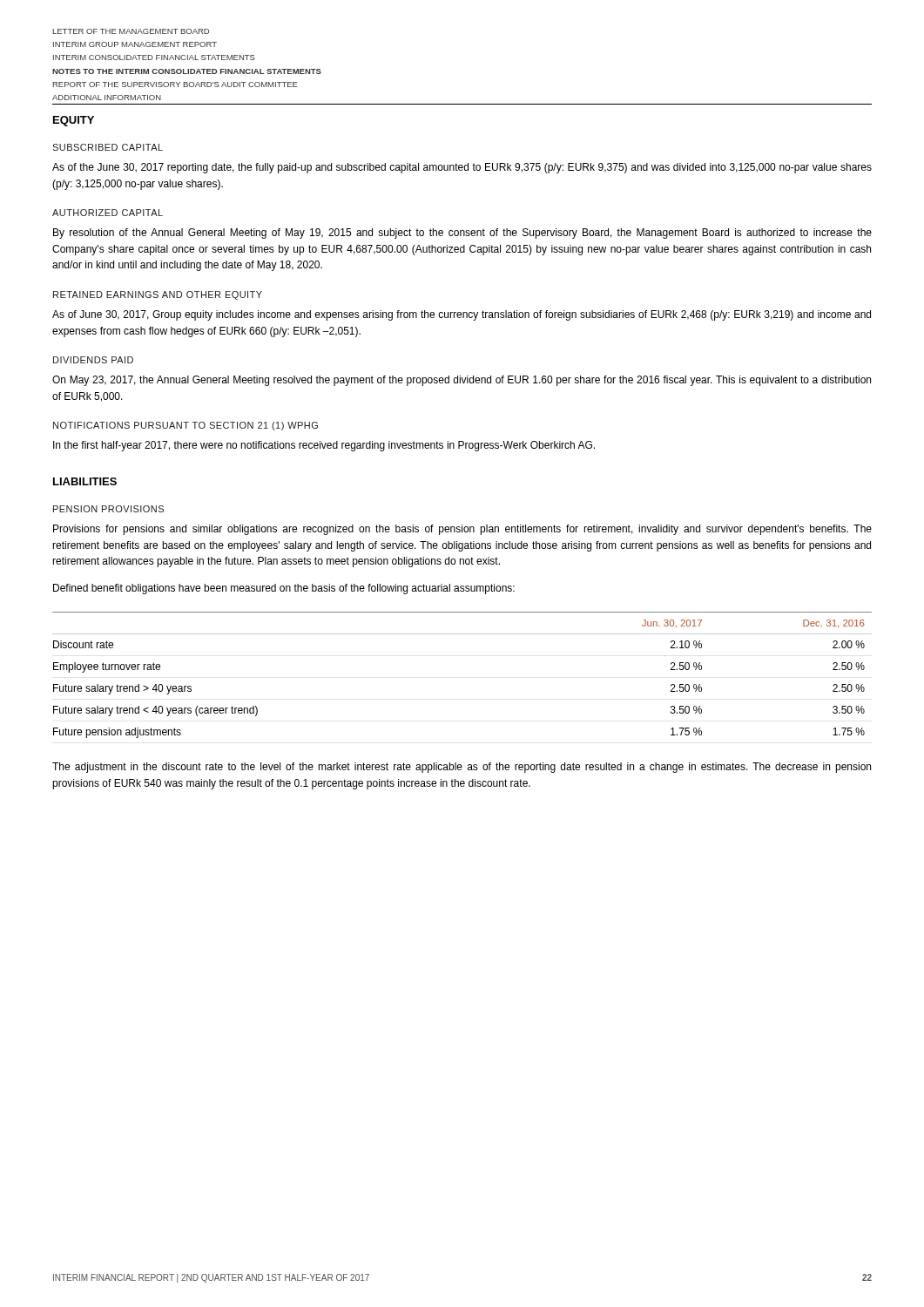The height and width of the screenshot is (1307, 924).
Task: Find the block on this page that starts "Provisions for pensions and similar obligations are"
Action: pyautogui.click(x=462, y=545)
